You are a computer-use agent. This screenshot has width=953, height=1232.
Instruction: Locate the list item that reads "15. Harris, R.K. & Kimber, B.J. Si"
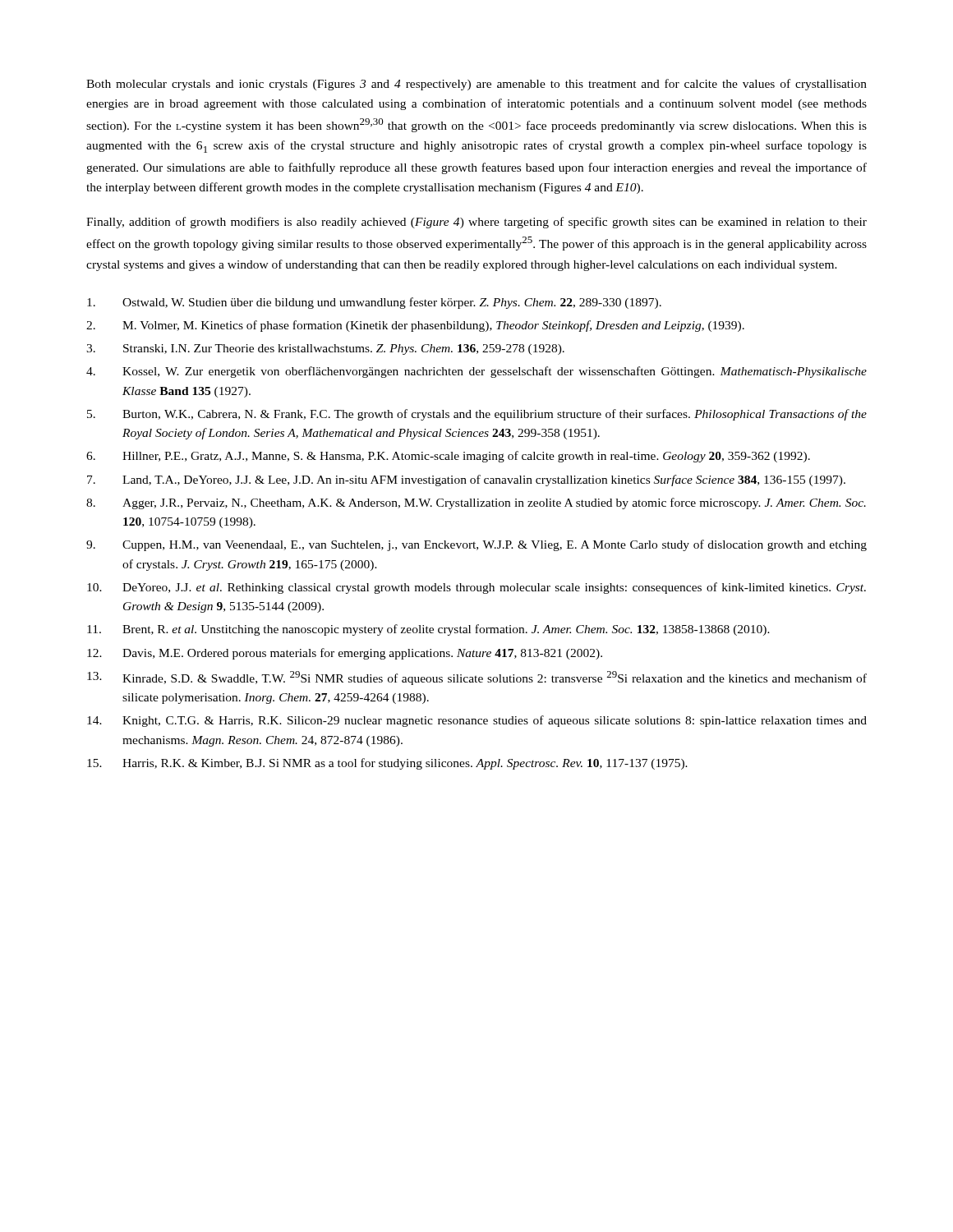click(x=476, y=763)
